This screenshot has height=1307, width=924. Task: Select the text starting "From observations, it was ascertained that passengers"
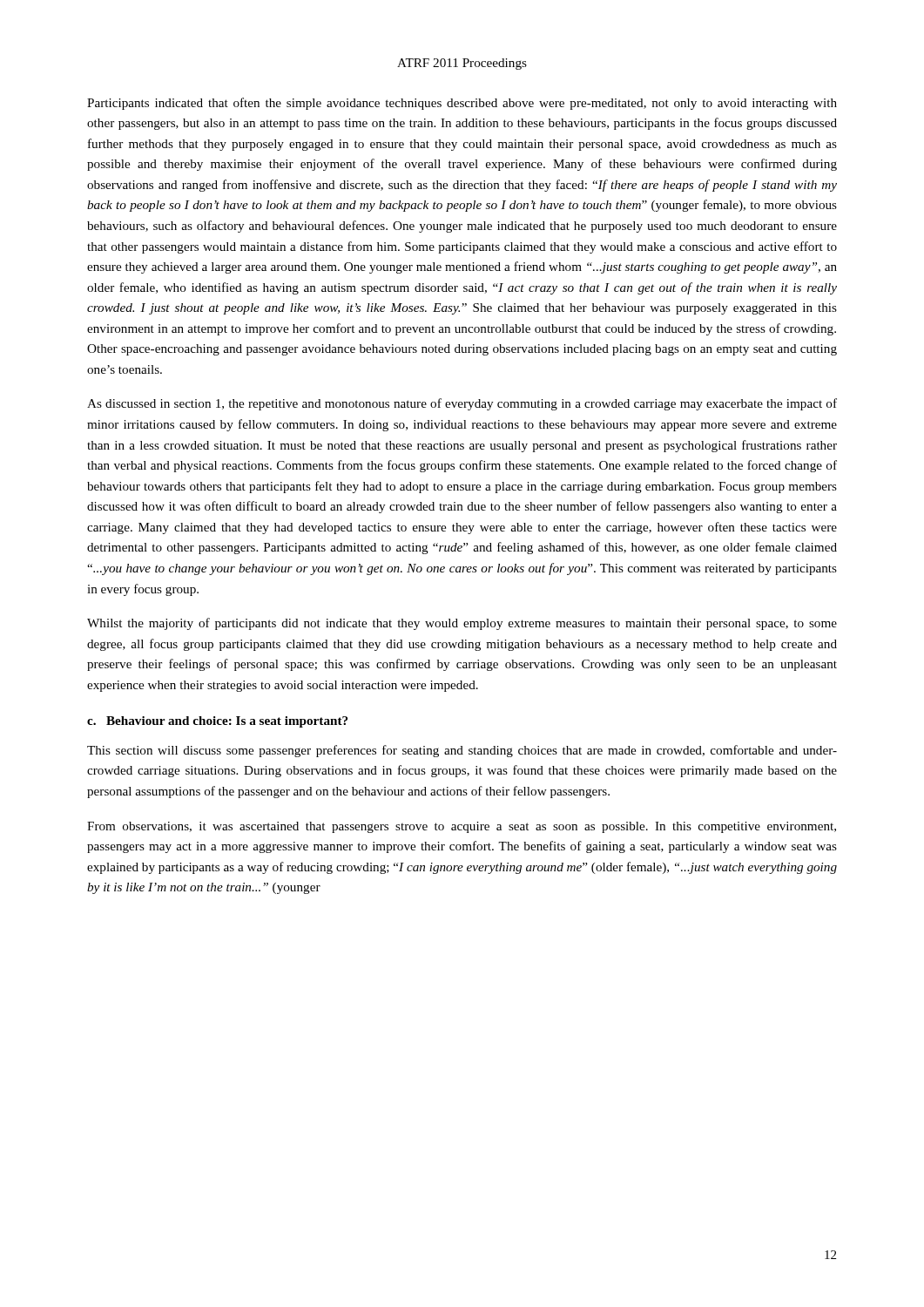click(x=462, y=856)
